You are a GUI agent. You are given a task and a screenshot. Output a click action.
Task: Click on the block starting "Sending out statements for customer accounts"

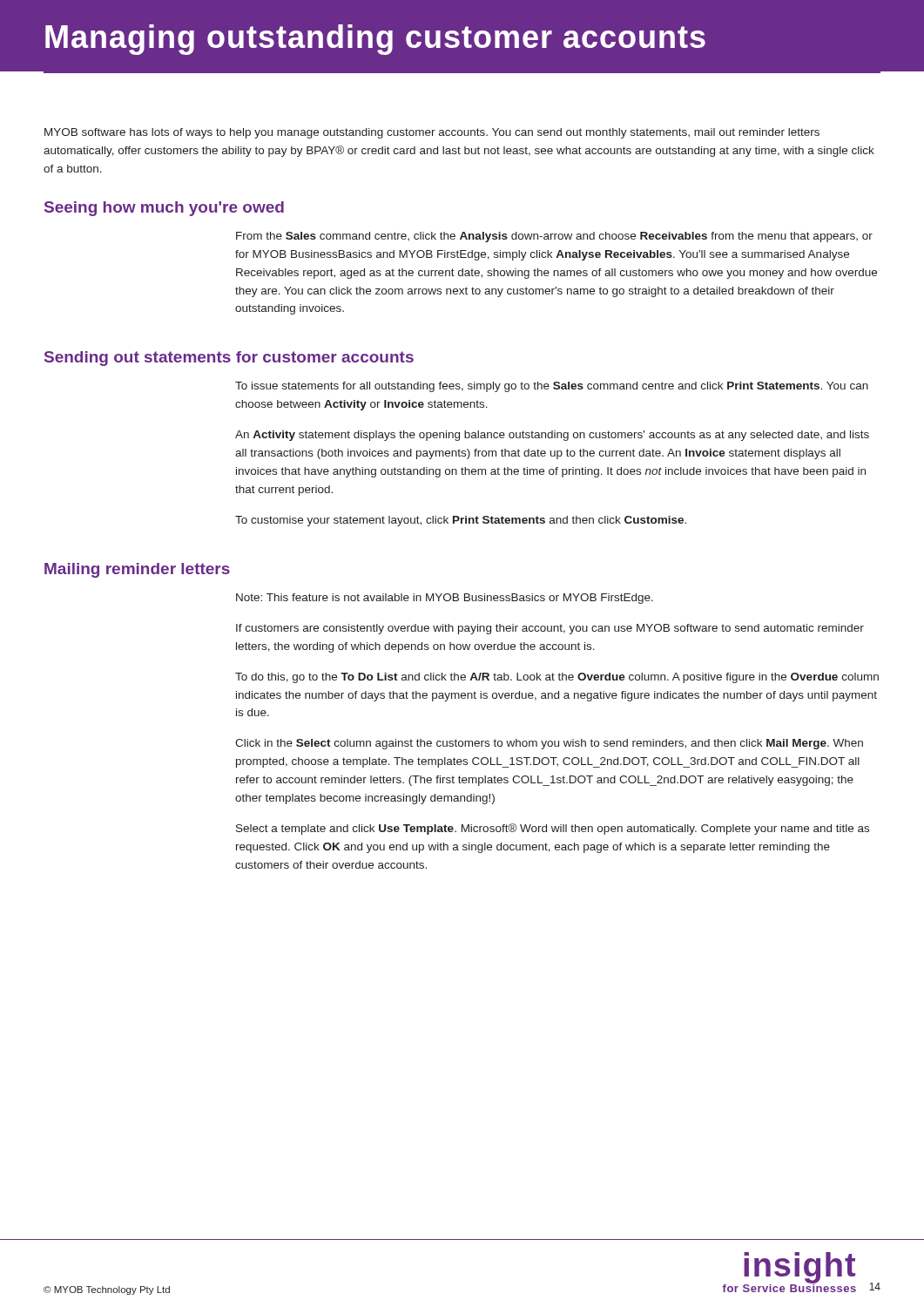(229, 358)
